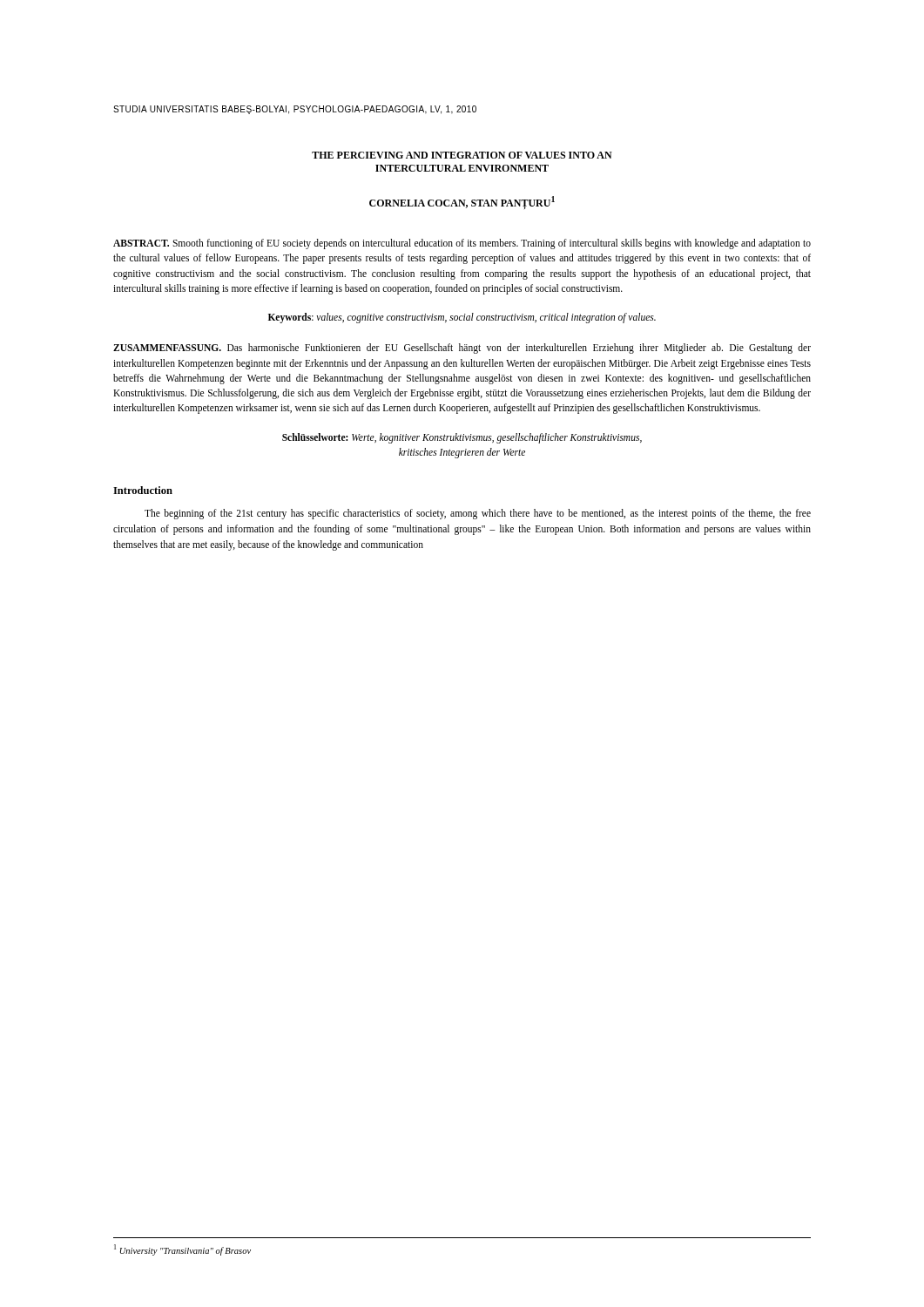Locate the section header containing "CORNELIA COCAN, STAN PANȚURU1"
The image size is (924, 1307).
coord(462,202)
